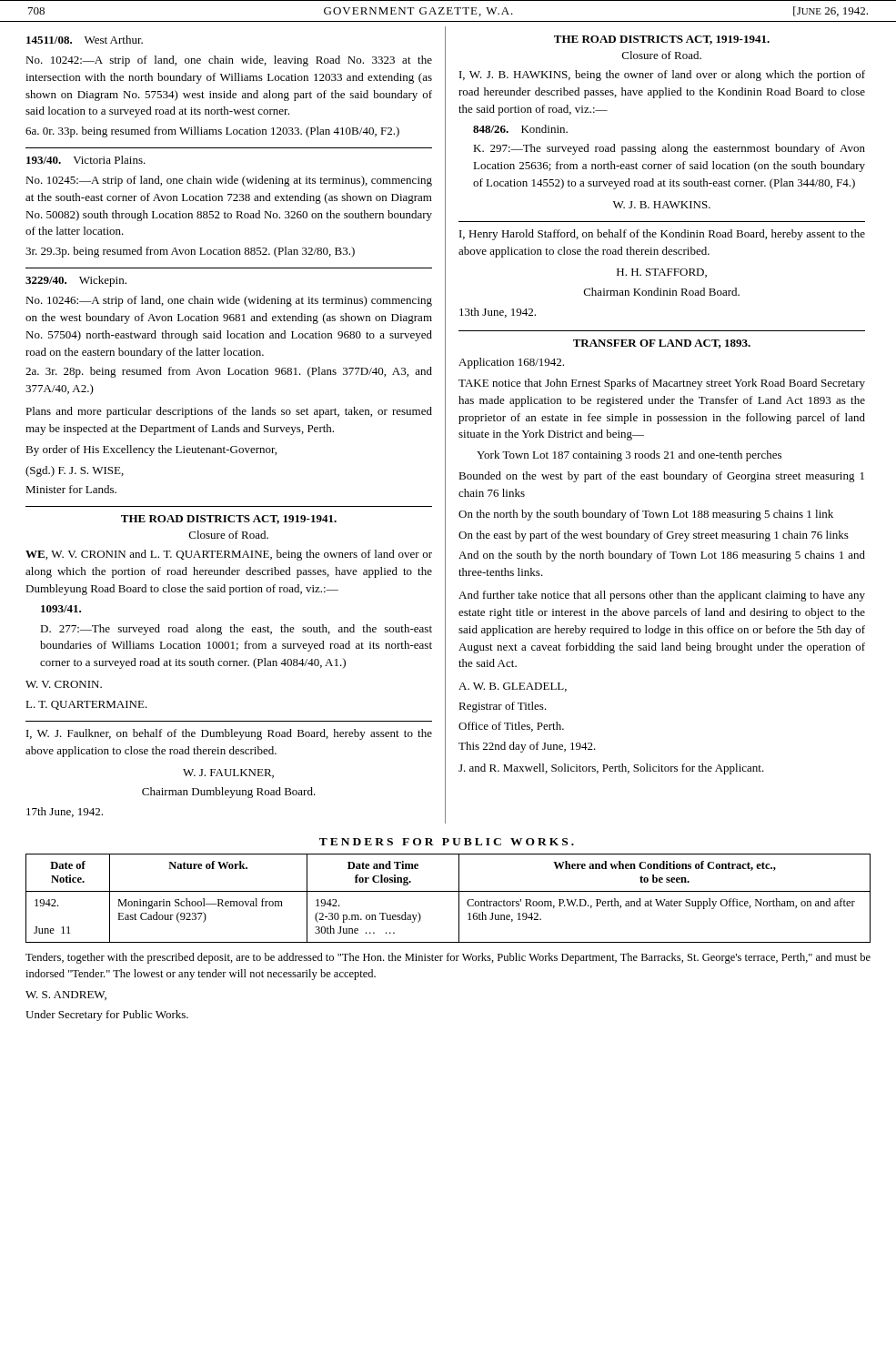The image size is (896, 1365).
Task: Where is the passage that starts "Tenders, together with the prescribed deposit,"?
Action: click(448, 966)
